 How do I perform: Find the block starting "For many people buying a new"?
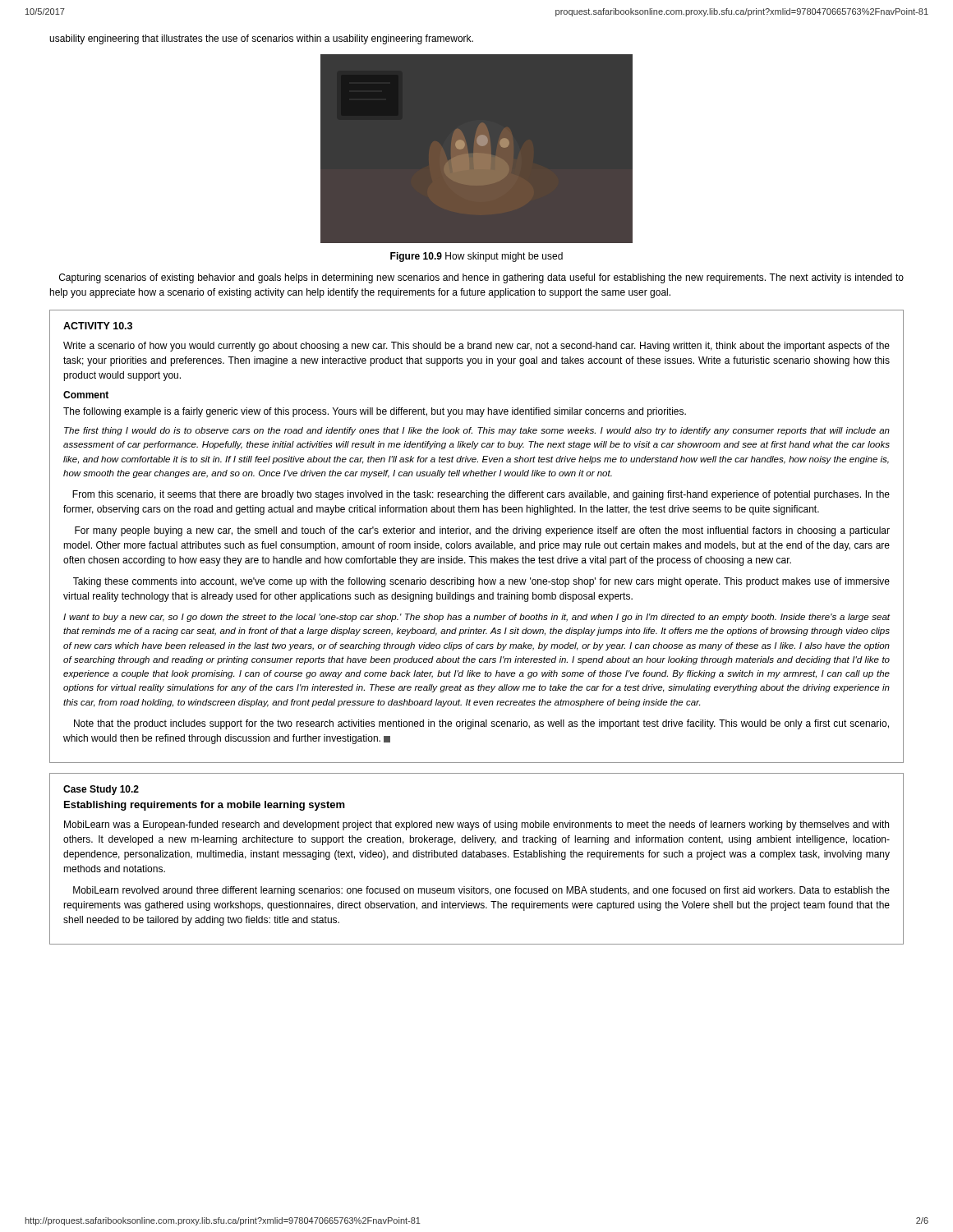(x=476, y=545)
